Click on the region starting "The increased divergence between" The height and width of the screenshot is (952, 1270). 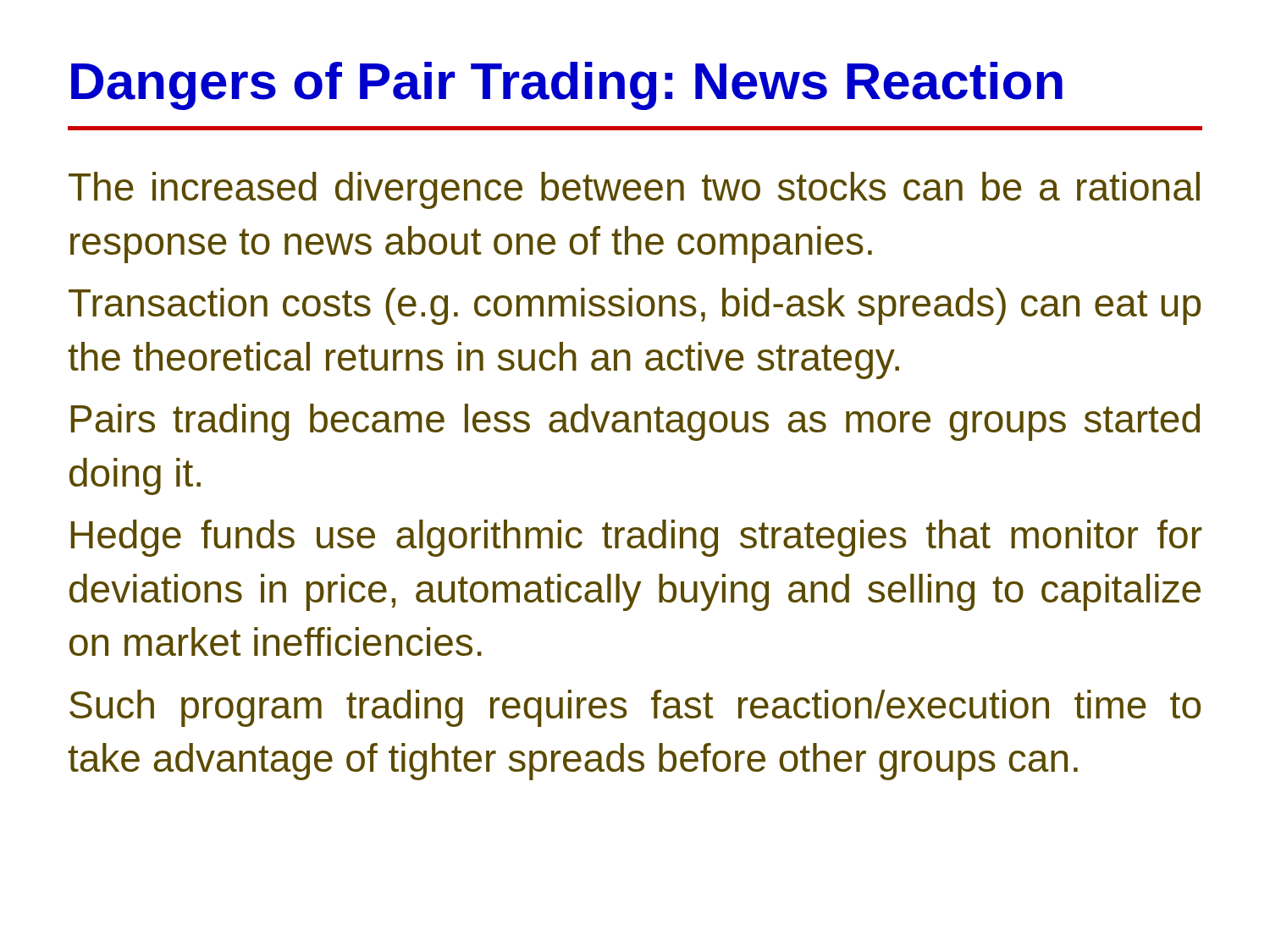click(x=635, y=214)
